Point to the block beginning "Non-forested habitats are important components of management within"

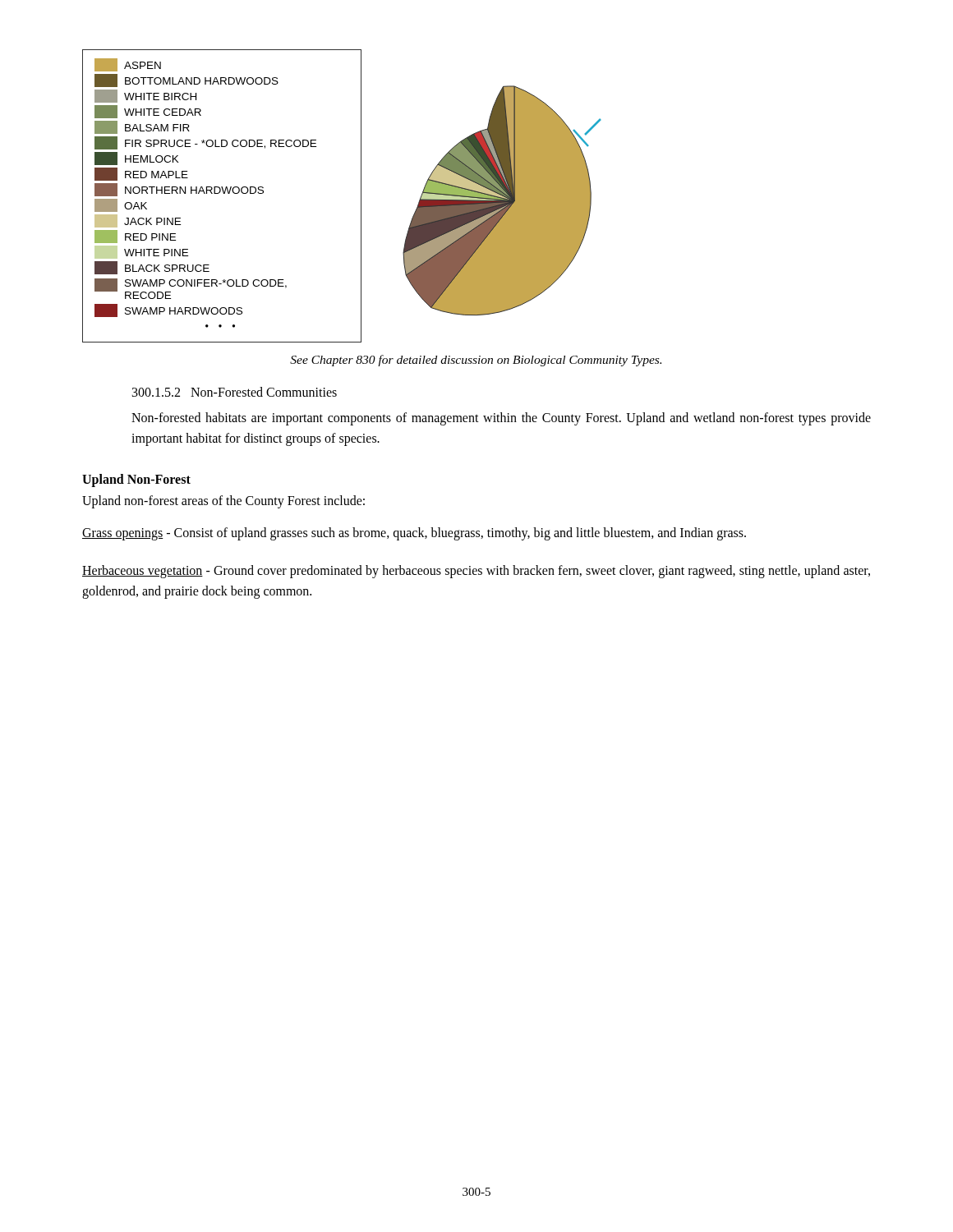click(x=501, y=428)
